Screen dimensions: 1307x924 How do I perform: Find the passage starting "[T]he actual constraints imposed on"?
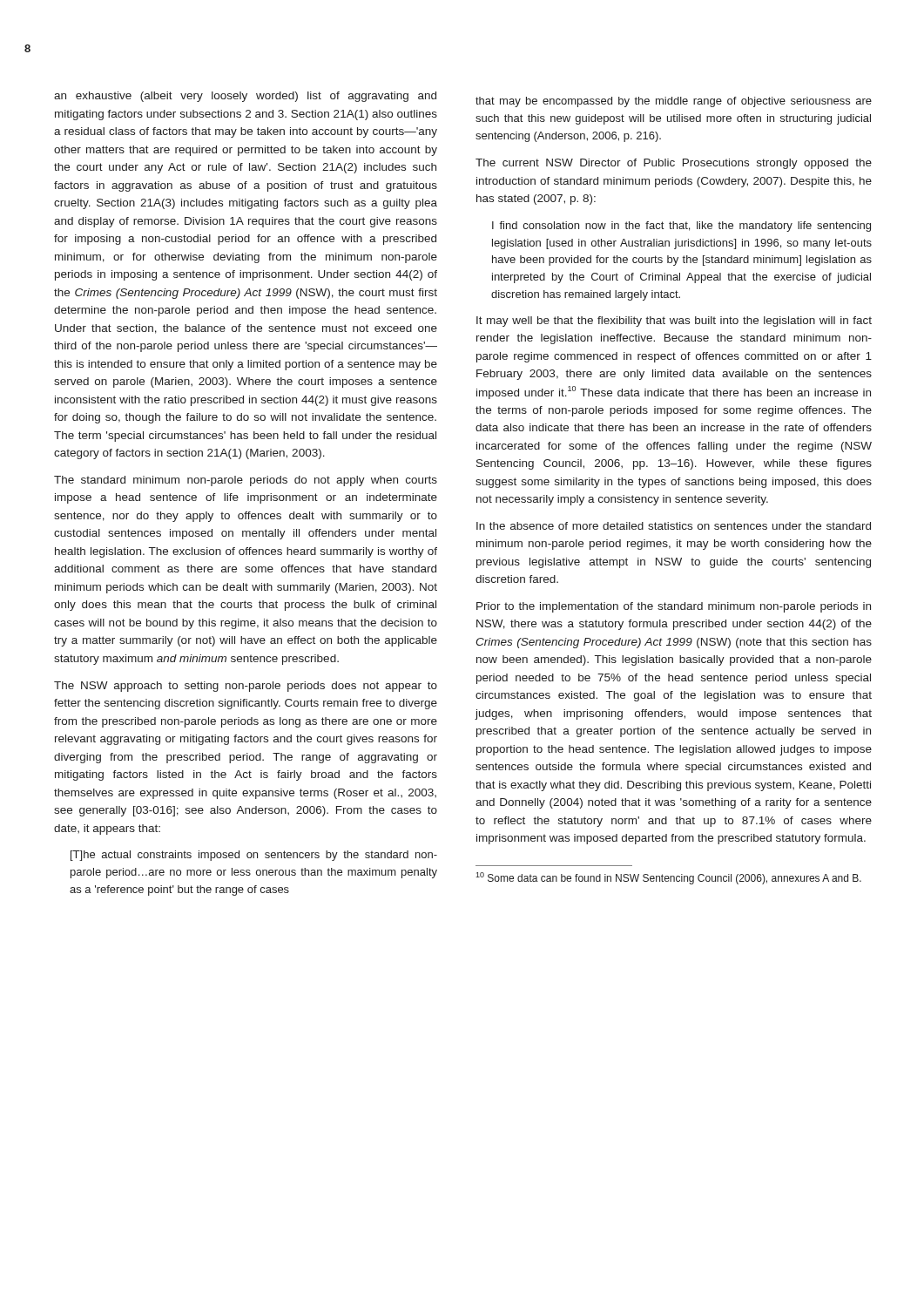pyautogui.click(x=253, y=872)
